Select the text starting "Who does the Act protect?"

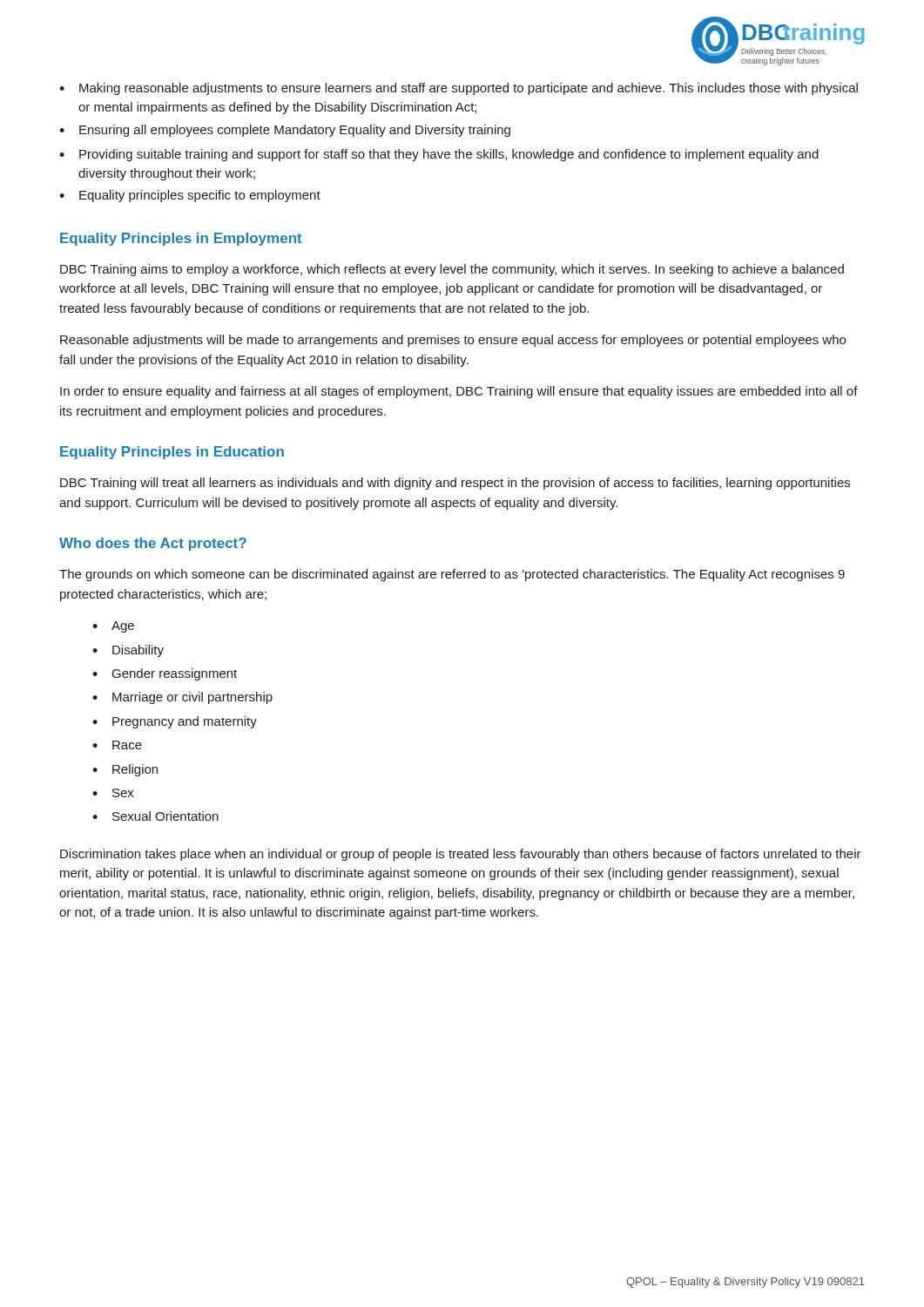(x=153, y=544)
